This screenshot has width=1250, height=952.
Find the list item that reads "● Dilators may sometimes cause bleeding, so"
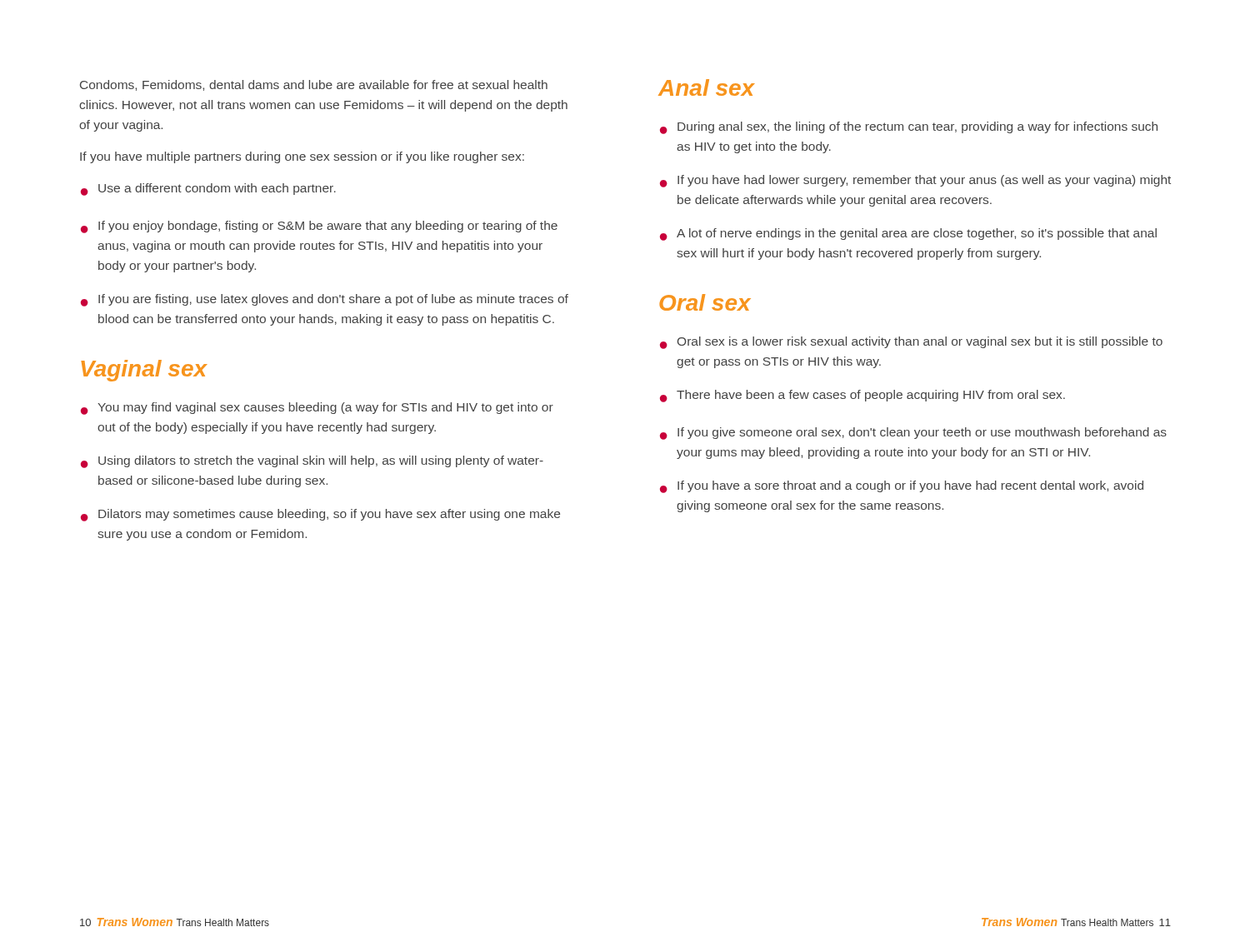(325, 524)
